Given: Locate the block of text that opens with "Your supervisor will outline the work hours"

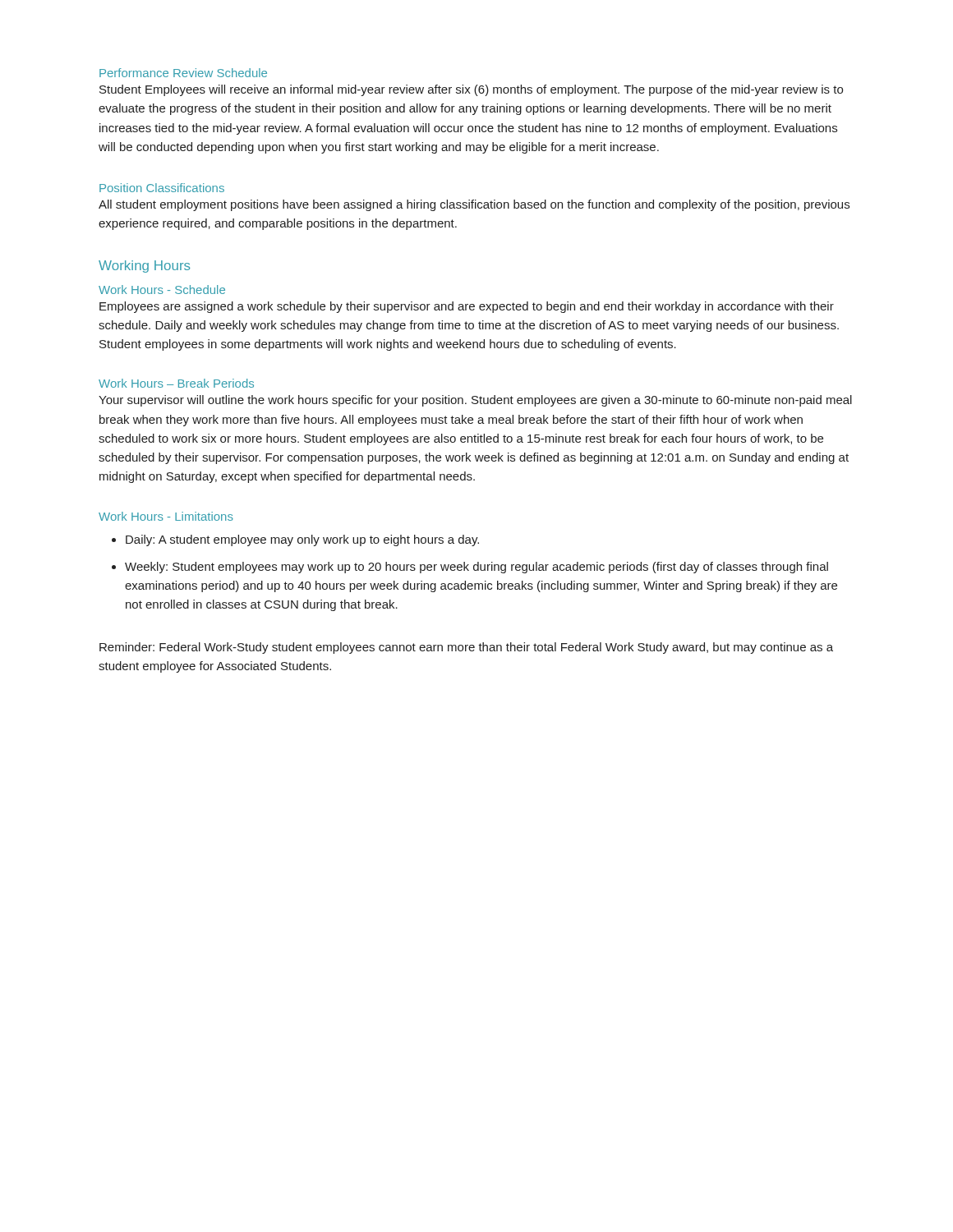Looking at the screenshot, I should click(x=476, y=438).
